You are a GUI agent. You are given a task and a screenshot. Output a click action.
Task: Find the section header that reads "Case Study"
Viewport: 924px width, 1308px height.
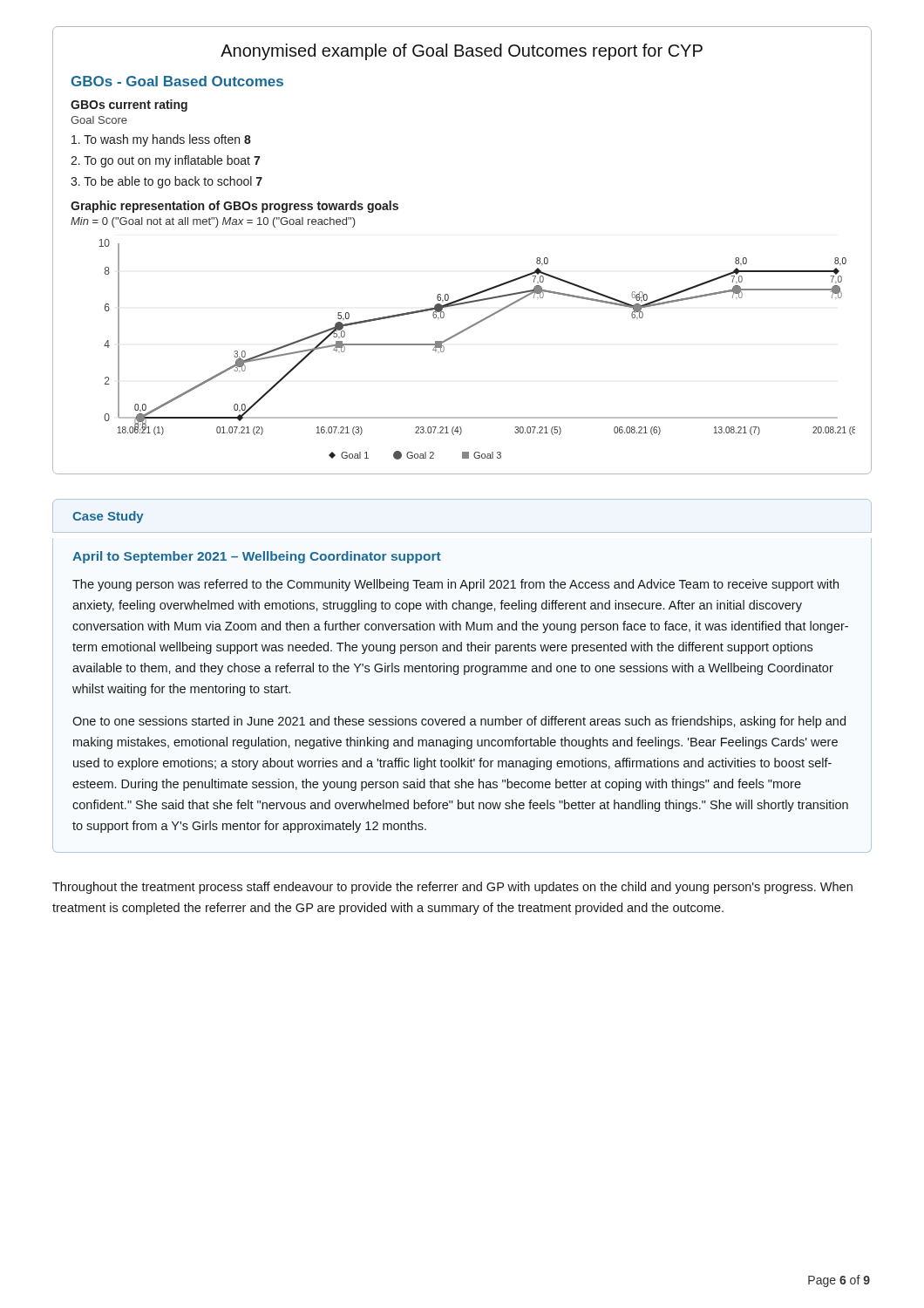[x=108, y=516]
